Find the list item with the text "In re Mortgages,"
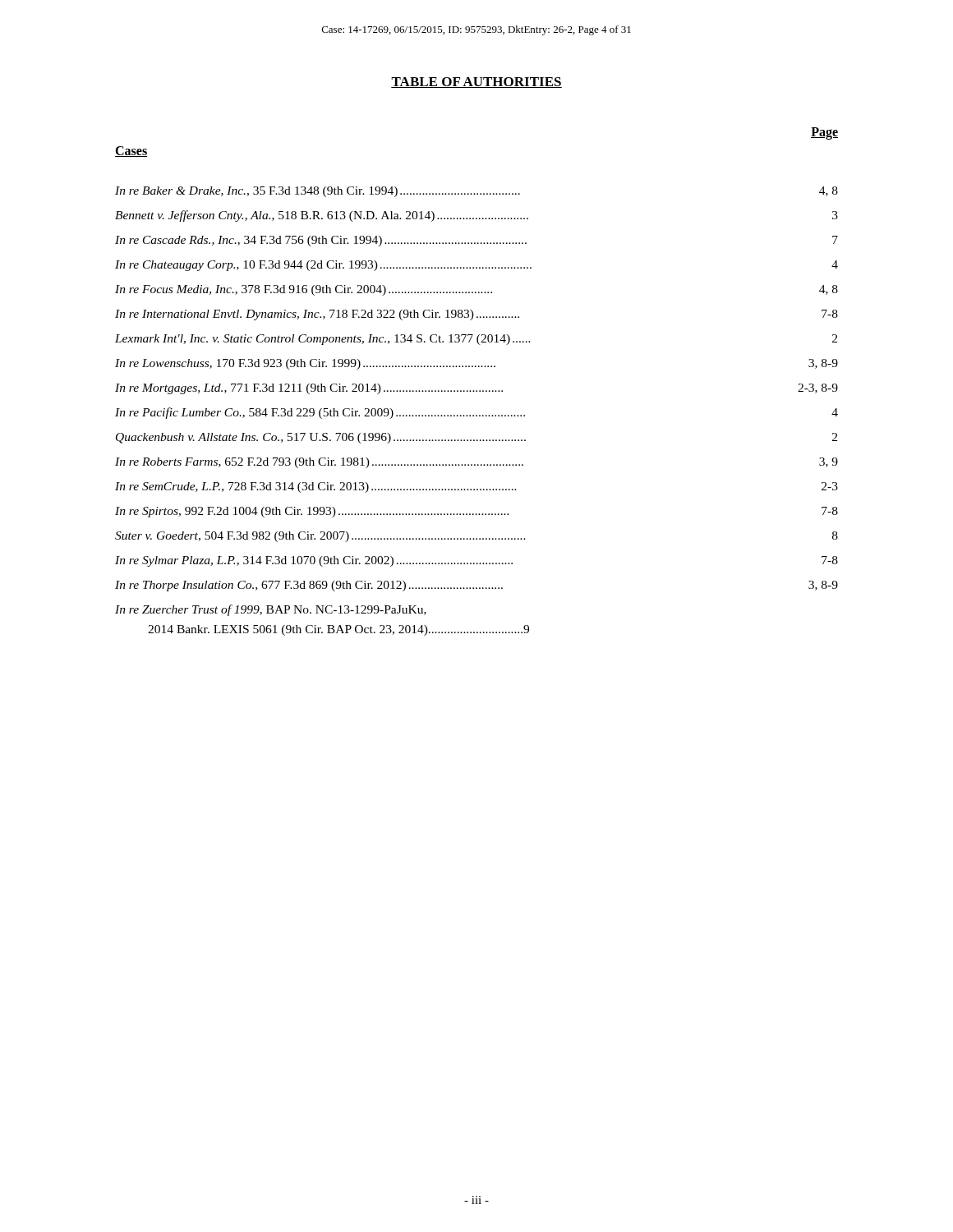The height and width of the screenshot is (1232, 953). coord(476,388)
